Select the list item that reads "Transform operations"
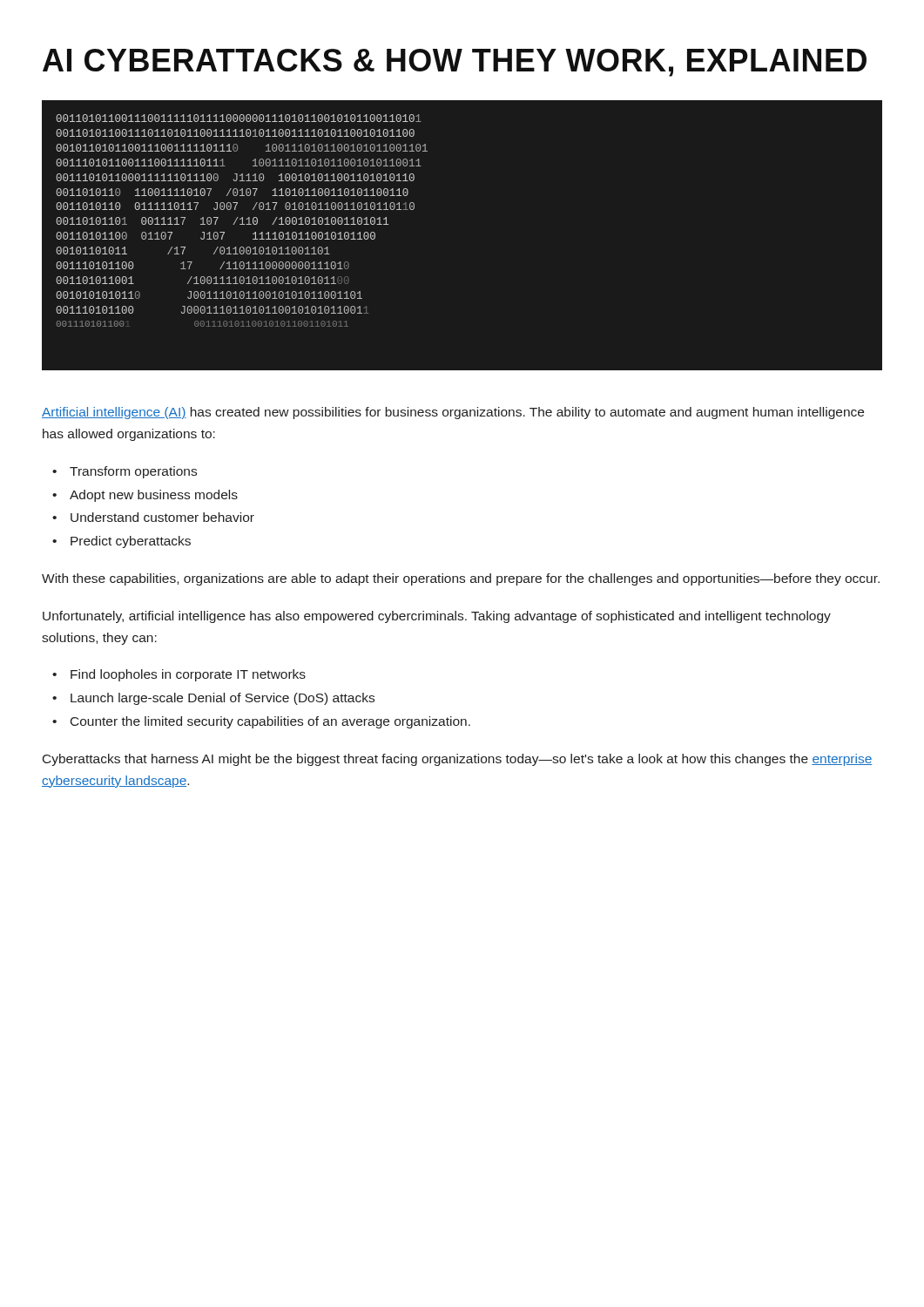Screen dimensions: 1307x924 [x=134, y=471]
